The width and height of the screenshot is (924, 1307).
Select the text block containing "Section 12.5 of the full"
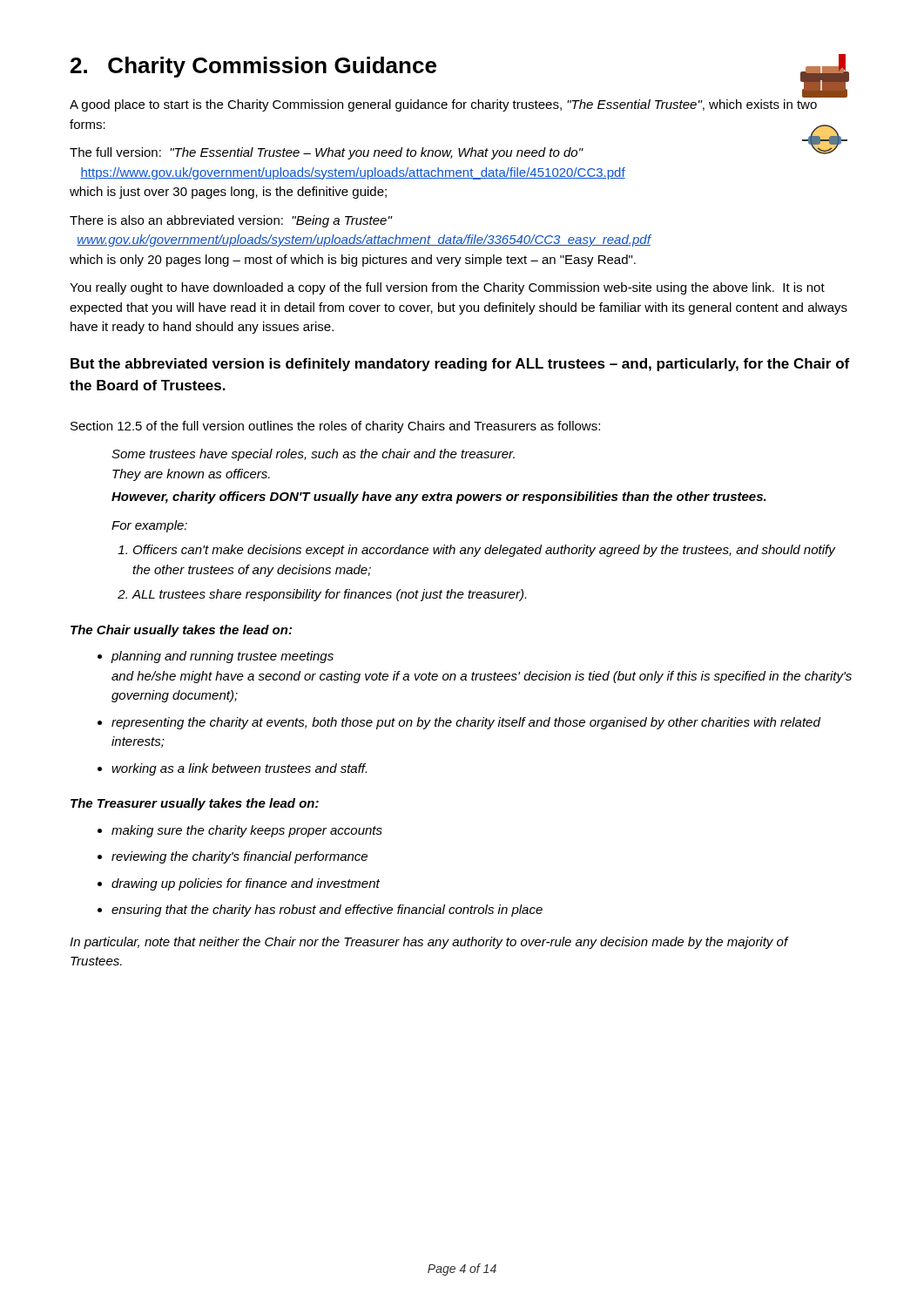[335, 425]
